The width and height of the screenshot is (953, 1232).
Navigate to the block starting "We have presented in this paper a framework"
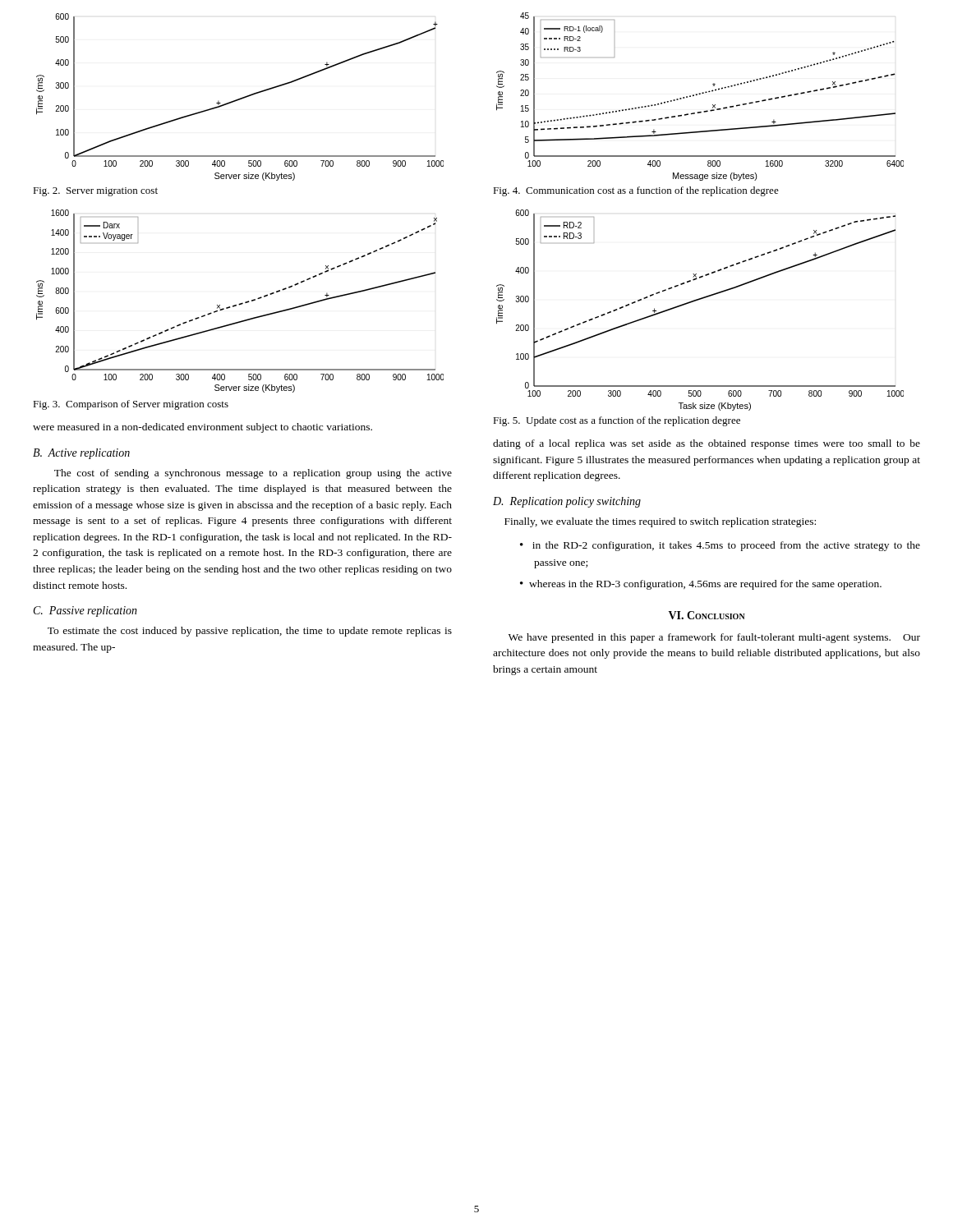[x=707, y=653]
